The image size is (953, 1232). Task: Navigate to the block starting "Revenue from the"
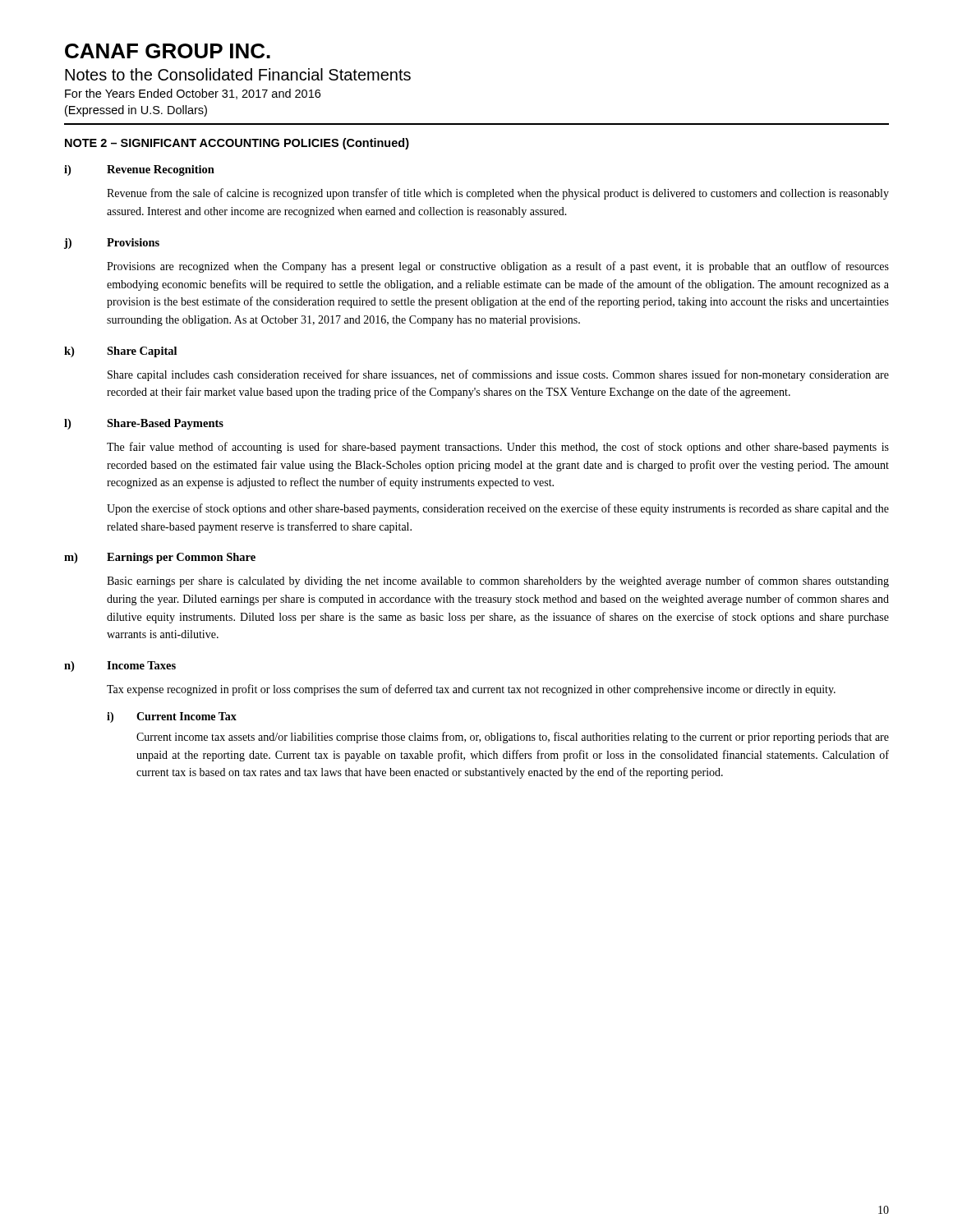click(x=498, y=203)
